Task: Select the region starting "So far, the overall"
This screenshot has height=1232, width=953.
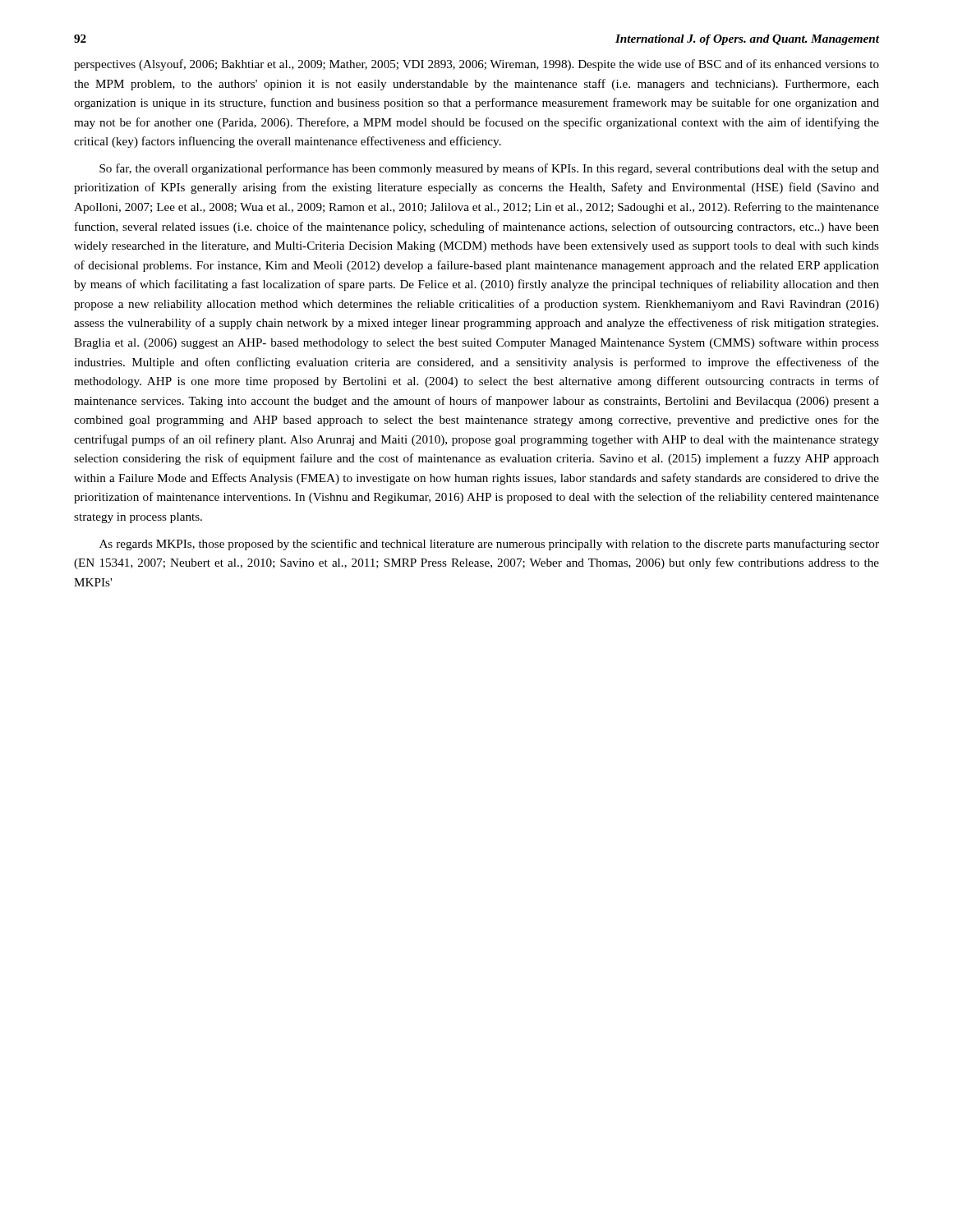Action: click(476, 342)
